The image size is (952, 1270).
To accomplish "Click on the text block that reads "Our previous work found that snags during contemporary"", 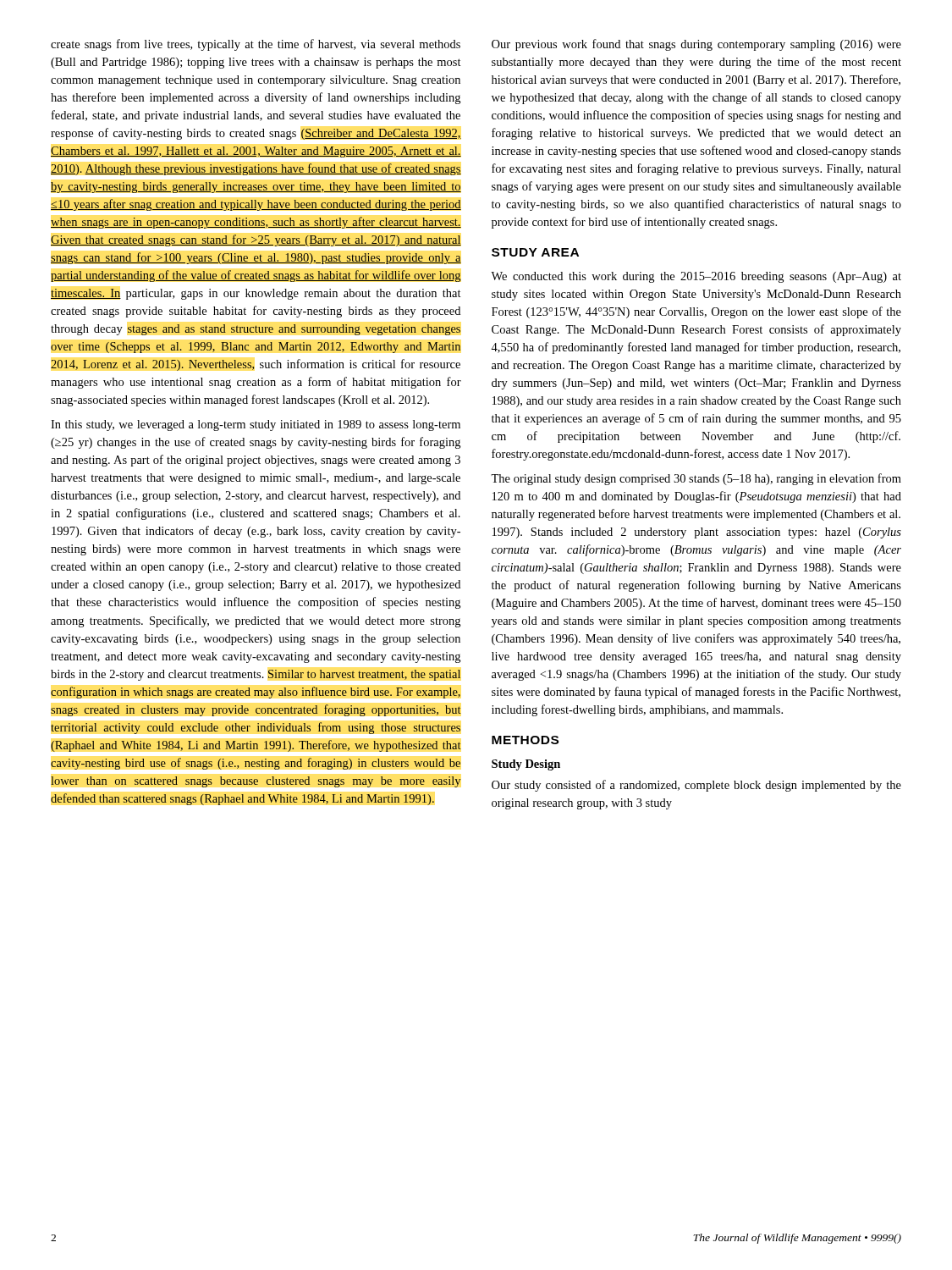I will click(x=696, y=133).
